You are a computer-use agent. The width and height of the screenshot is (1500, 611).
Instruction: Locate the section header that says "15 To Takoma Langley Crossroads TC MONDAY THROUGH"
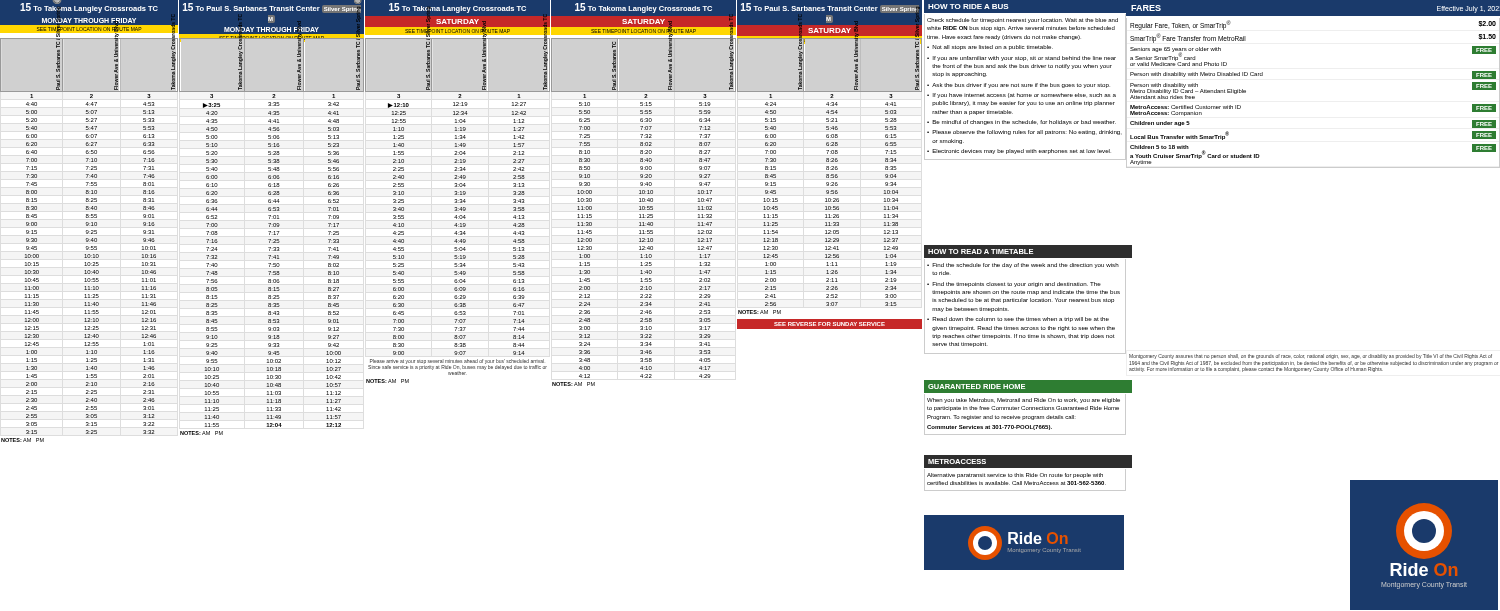pos(89,16)
